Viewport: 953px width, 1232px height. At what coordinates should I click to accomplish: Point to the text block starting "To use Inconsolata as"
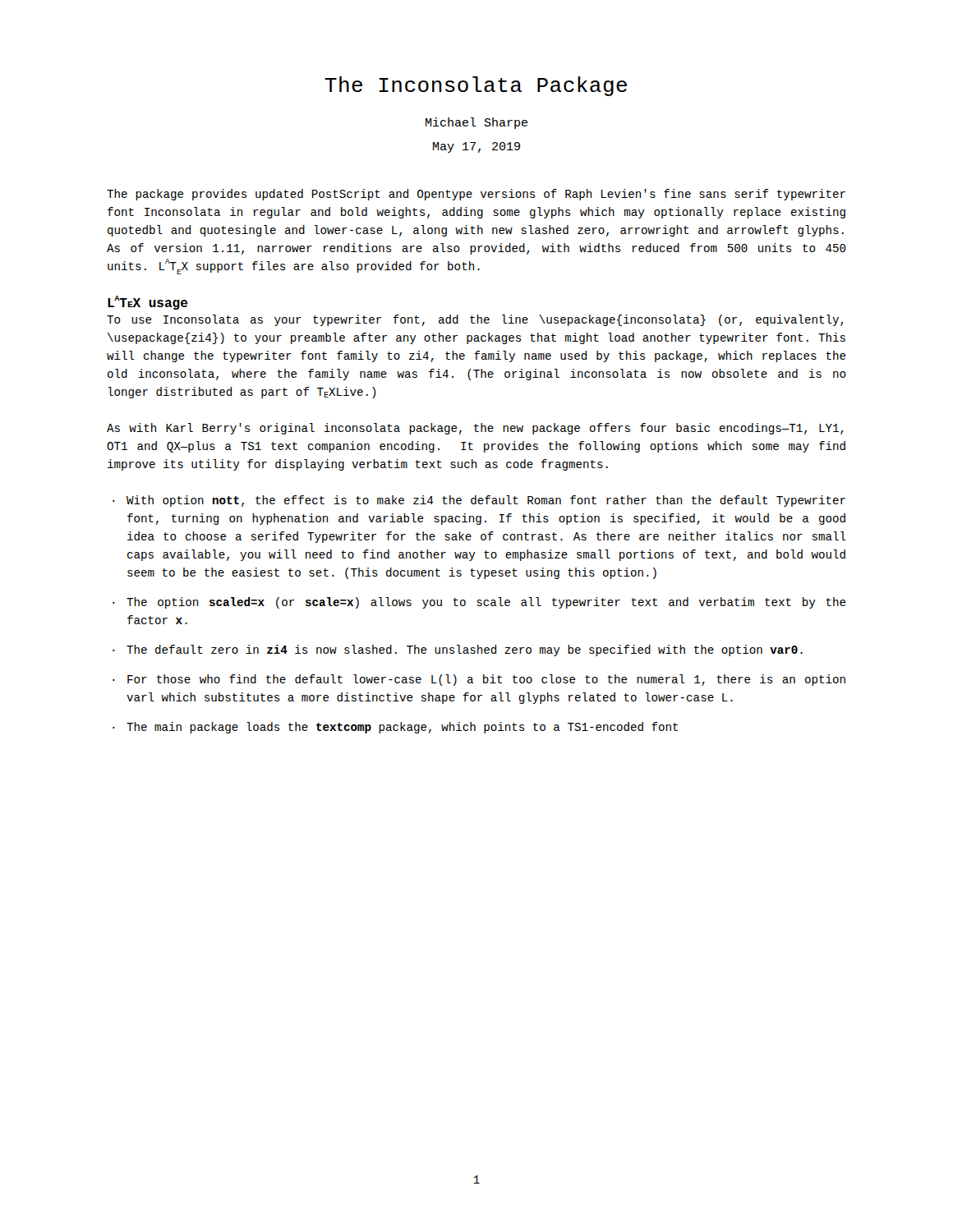pyautogui.click(x=476, y=357)
